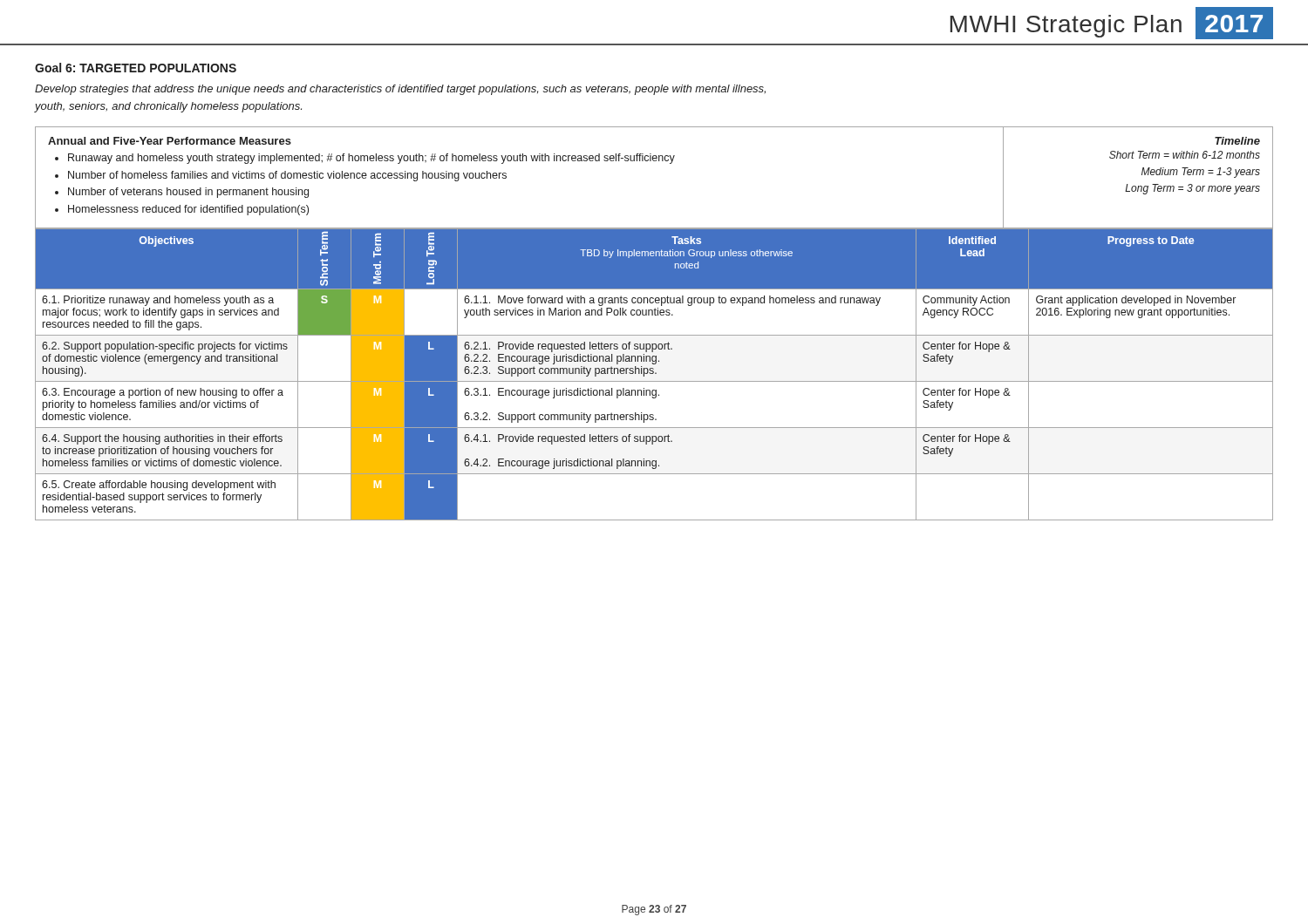
Task: Locate the table with the text "Objectives"
Action: pyautogui.click(x=654, y=323)
